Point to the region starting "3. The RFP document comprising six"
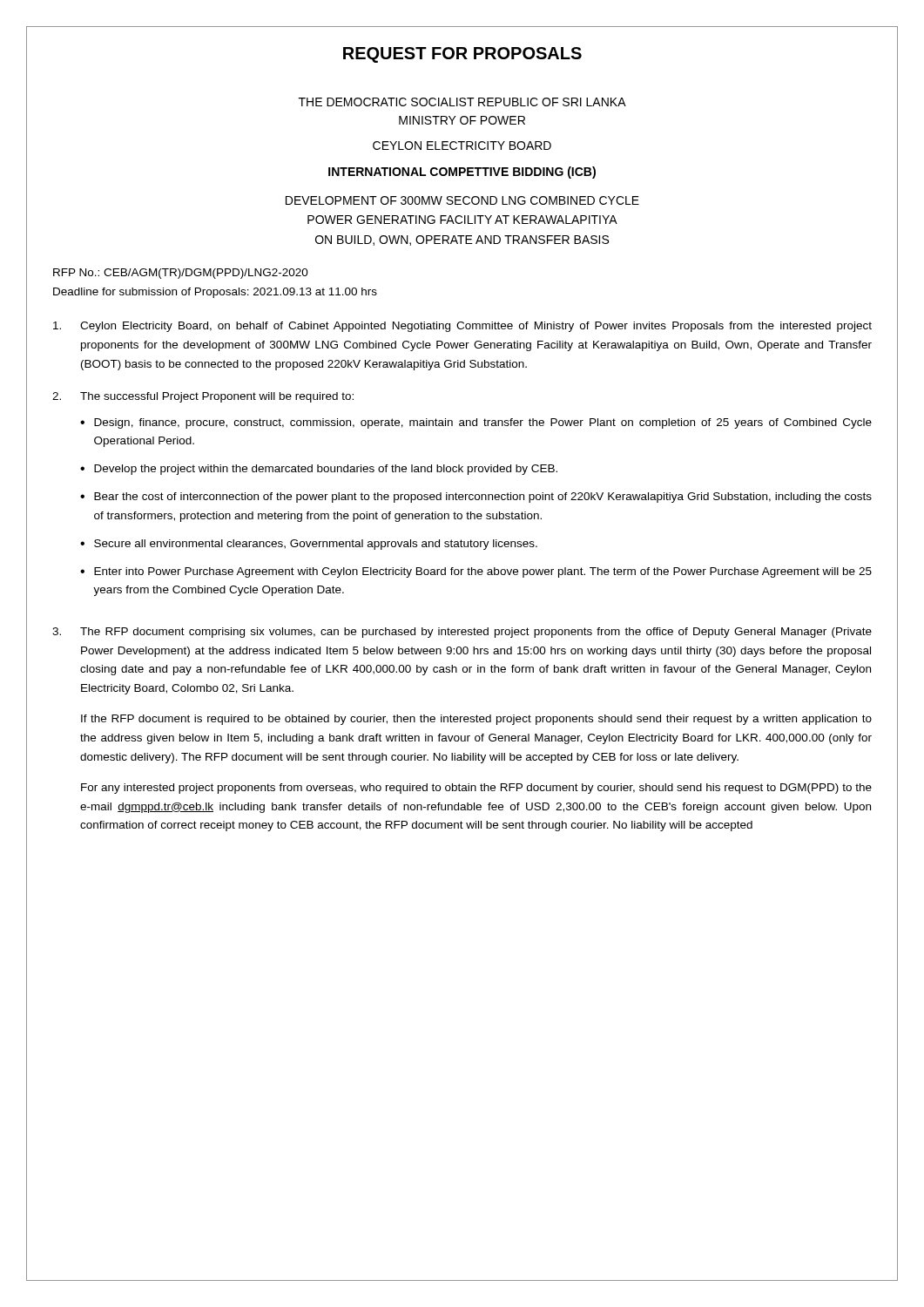This screenshot has width=924, height=1307. coord(462,729)
